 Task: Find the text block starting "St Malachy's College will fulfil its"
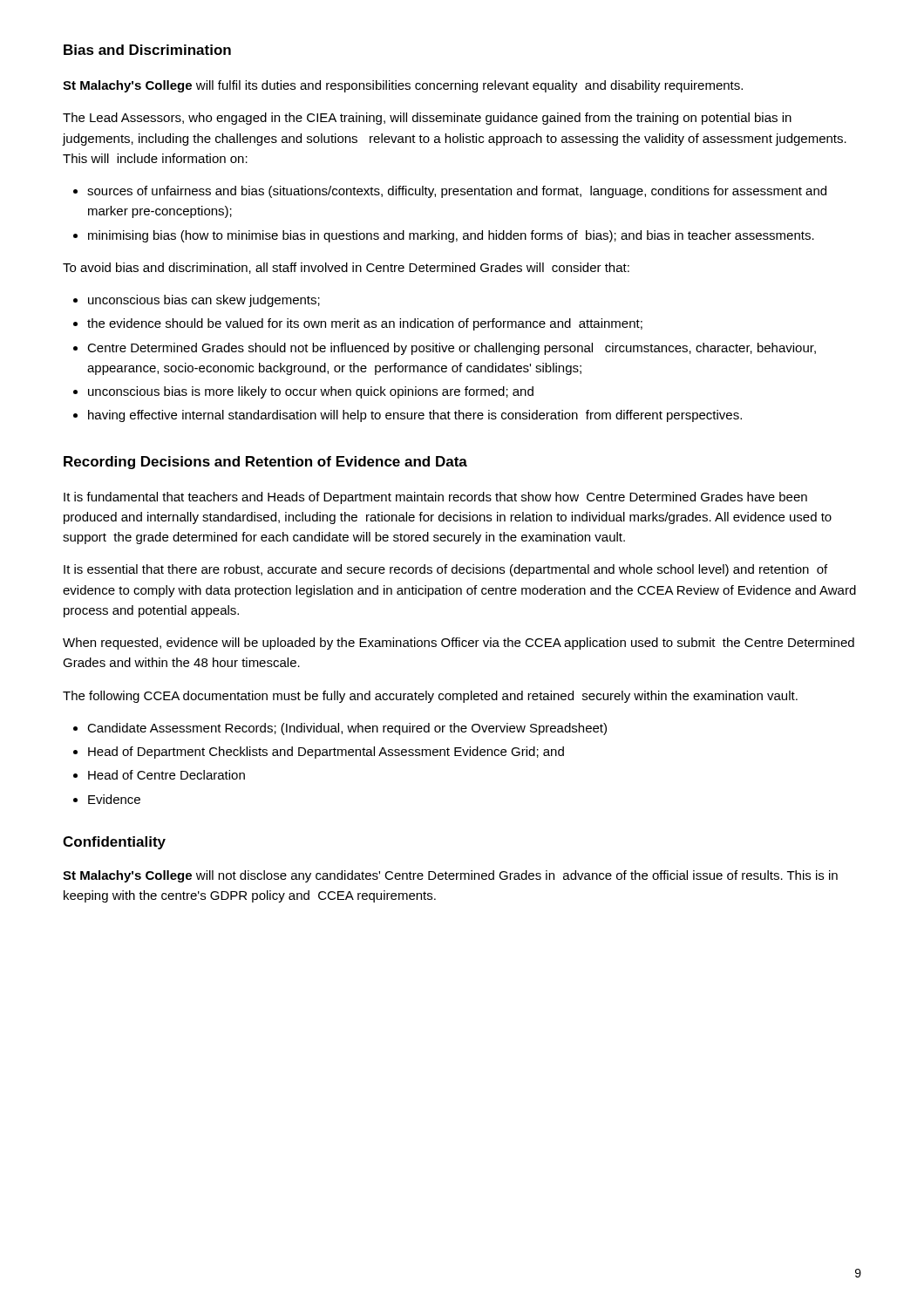403,85
